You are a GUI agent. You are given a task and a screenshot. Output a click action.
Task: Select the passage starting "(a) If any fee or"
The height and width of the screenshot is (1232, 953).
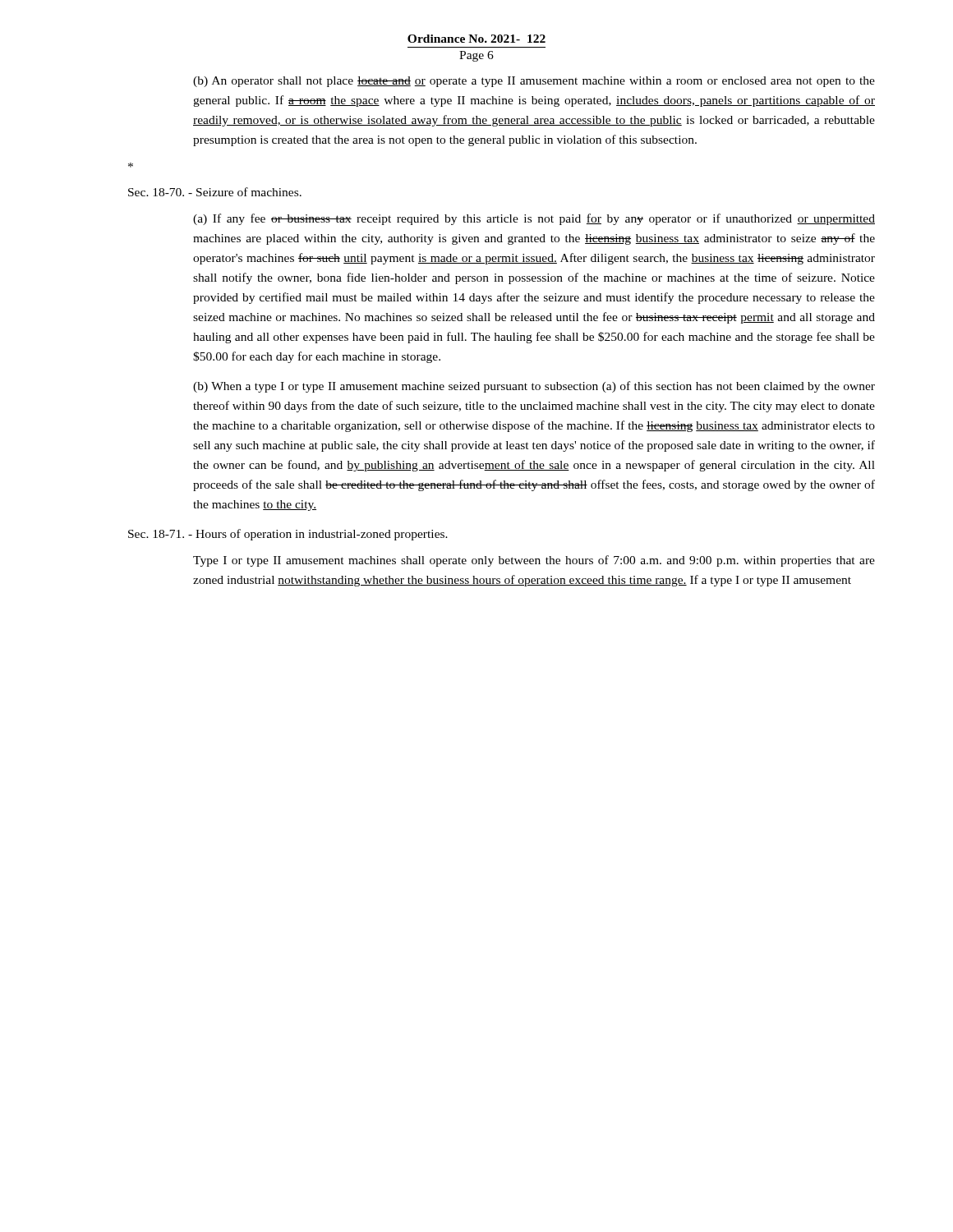click(534, 287)
